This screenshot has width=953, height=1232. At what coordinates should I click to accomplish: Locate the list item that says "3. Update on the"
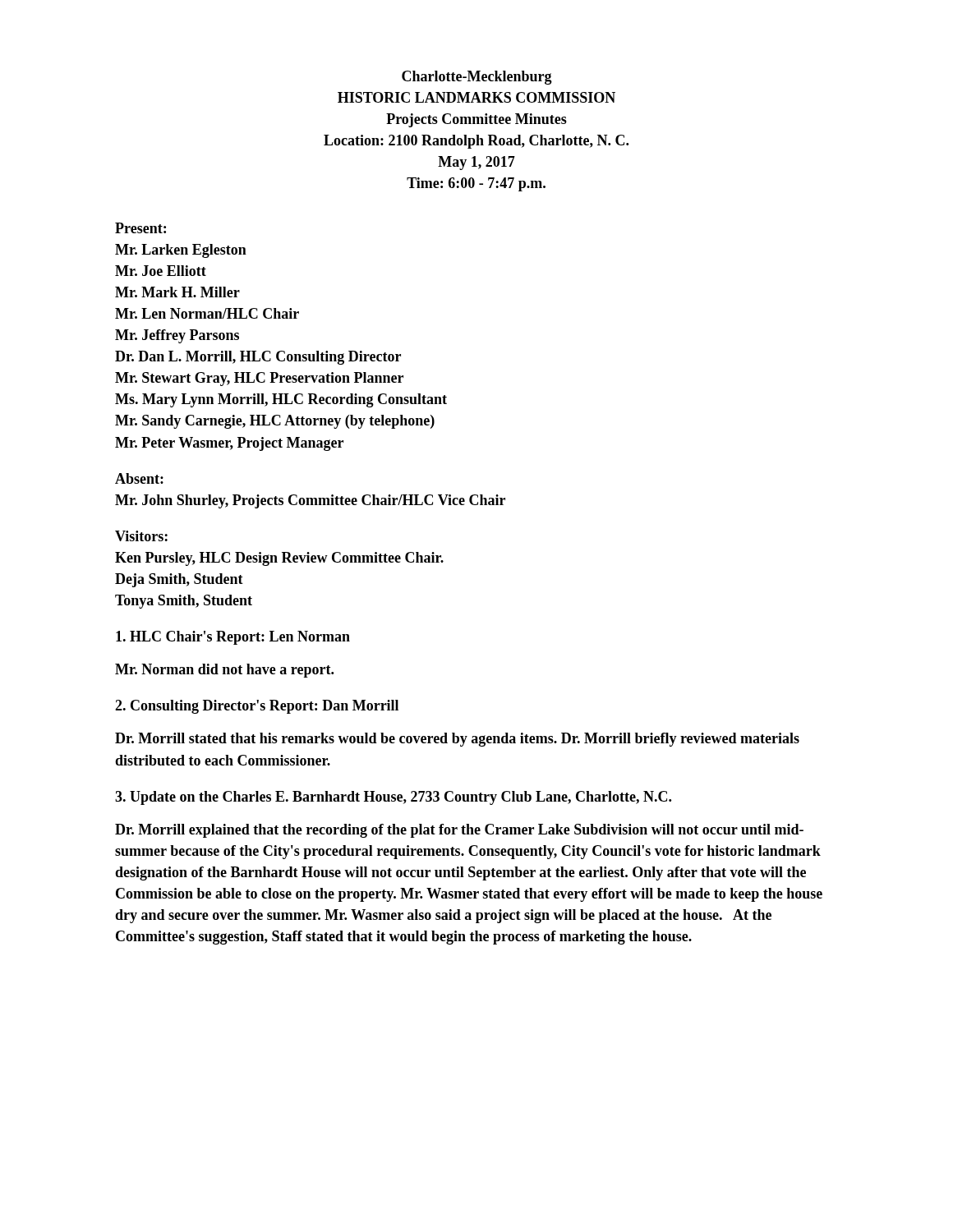[394, 796]
